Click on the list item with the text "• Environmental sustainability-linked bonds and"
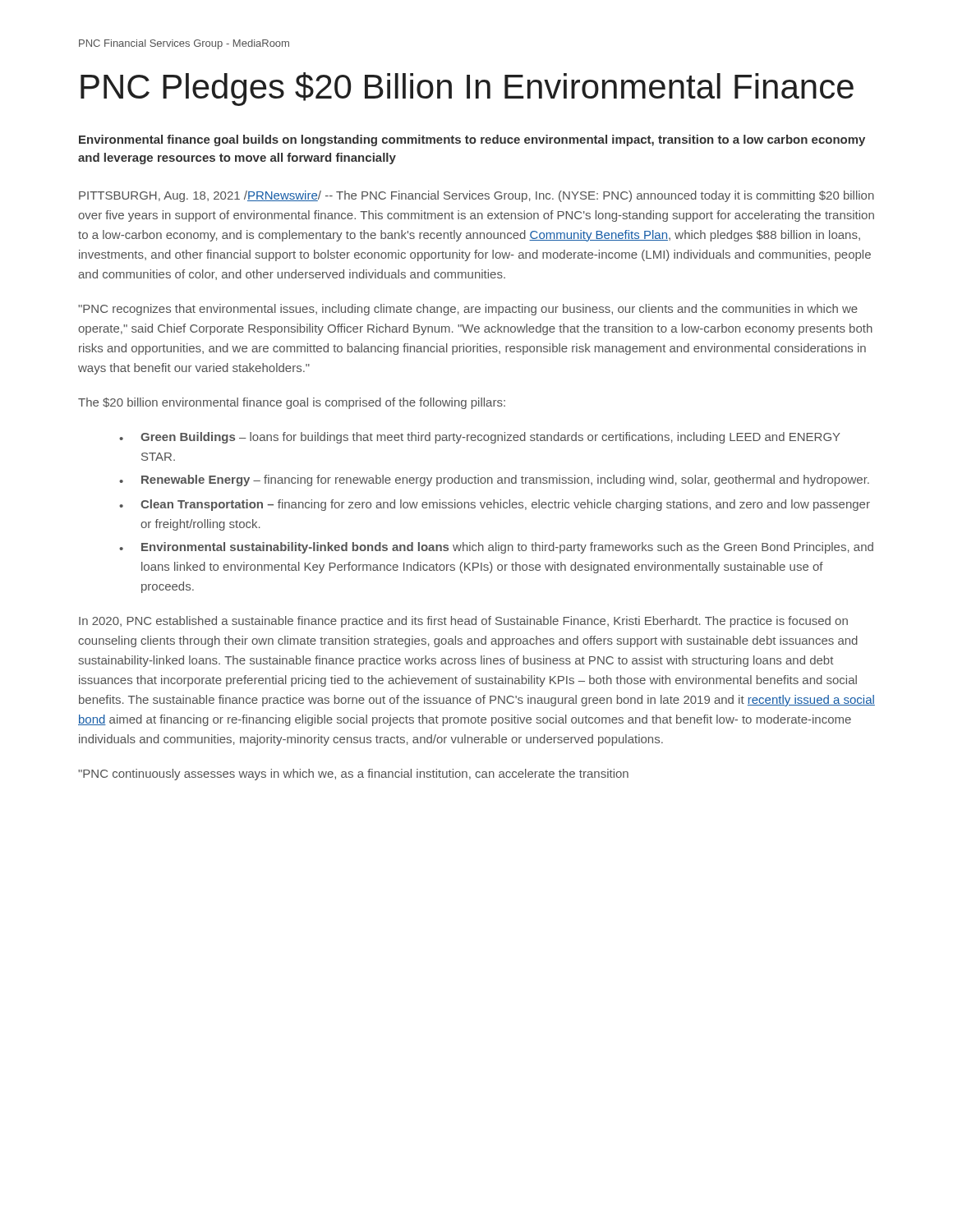The width and height of the screenshot is (953, 1232). pos(497,566)
